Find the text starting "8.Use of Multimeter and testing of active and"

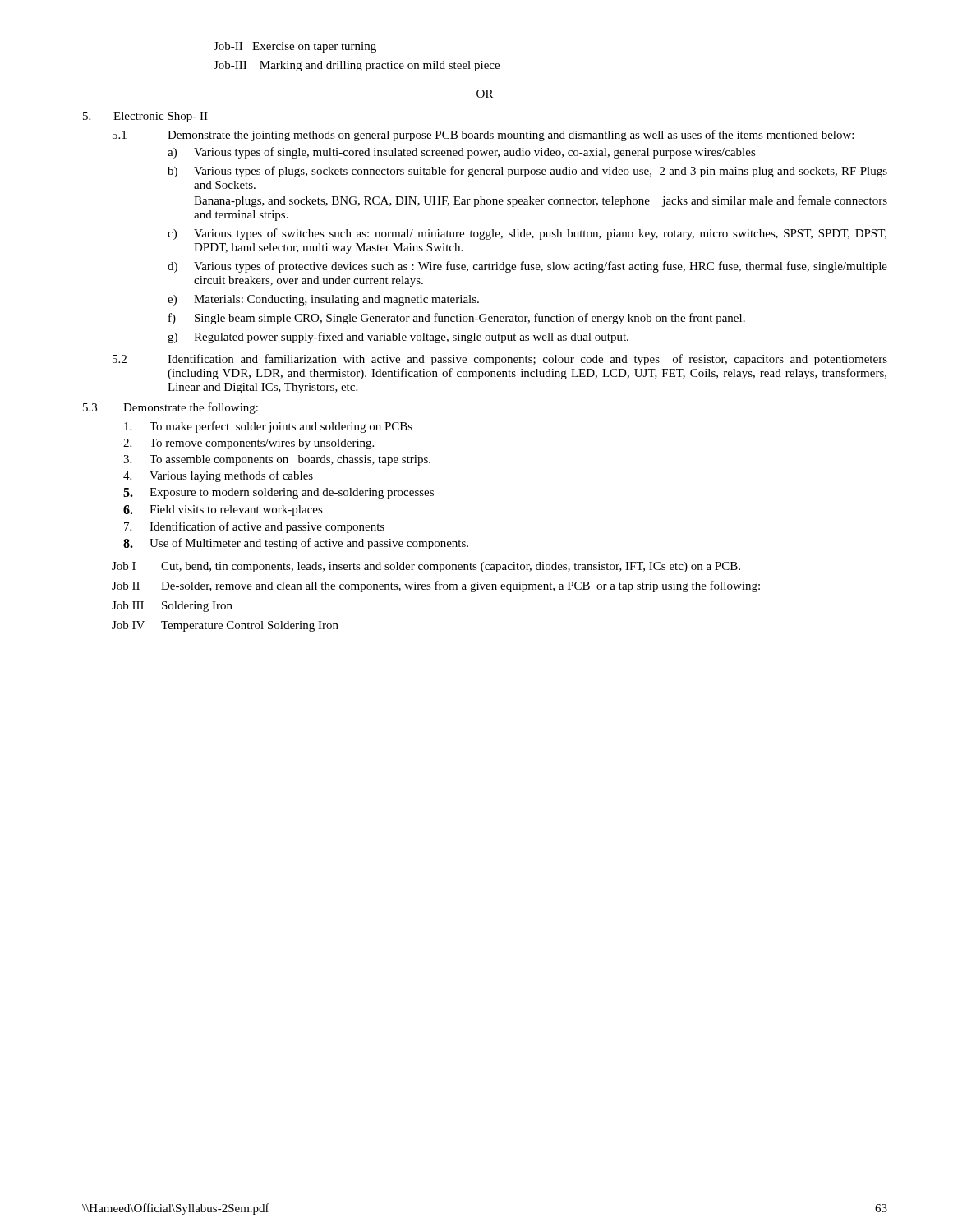pos(296,544)
